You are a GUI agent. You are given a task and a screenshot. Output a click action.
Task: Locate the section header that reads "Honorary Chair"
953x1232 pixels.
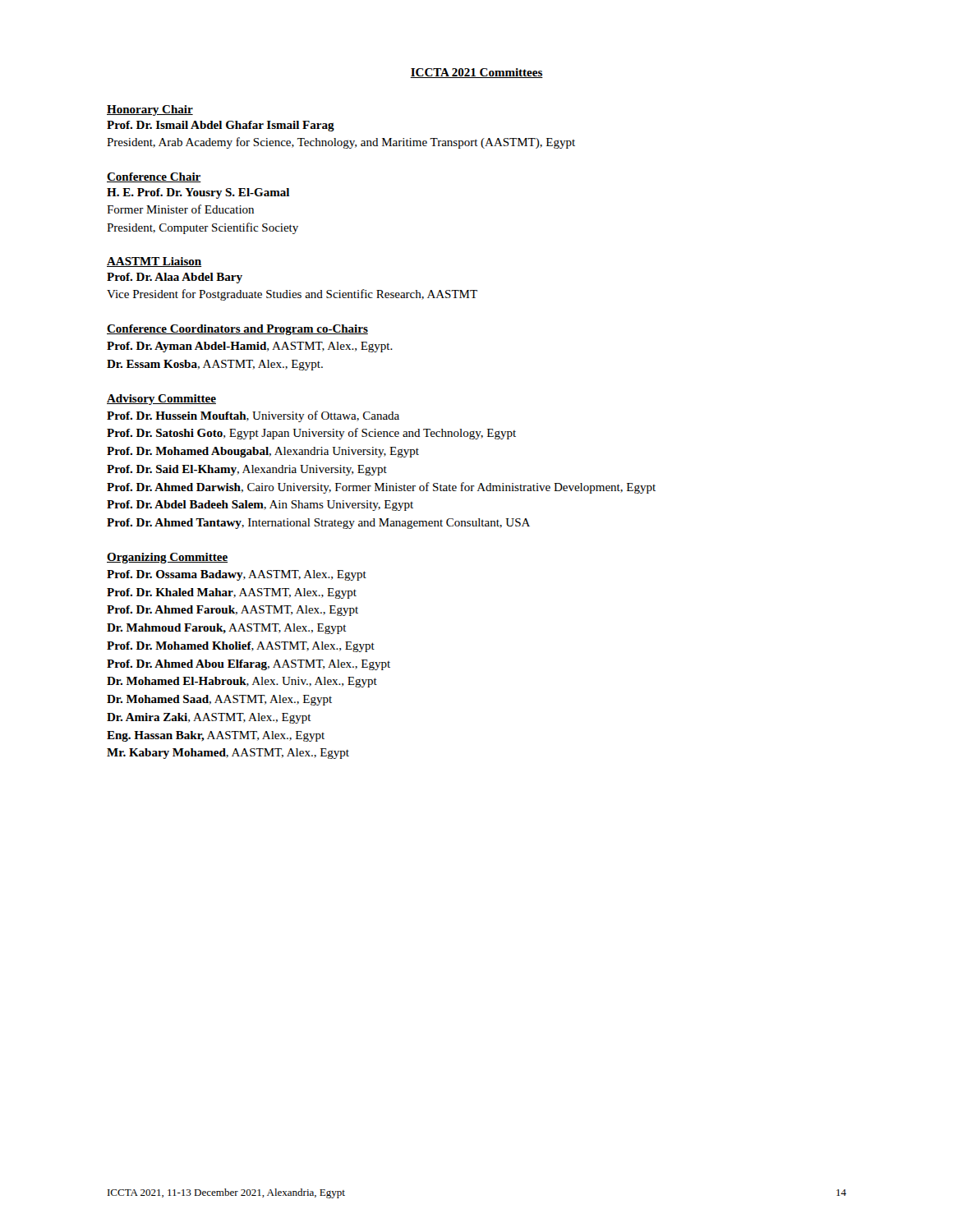point(150,109)
